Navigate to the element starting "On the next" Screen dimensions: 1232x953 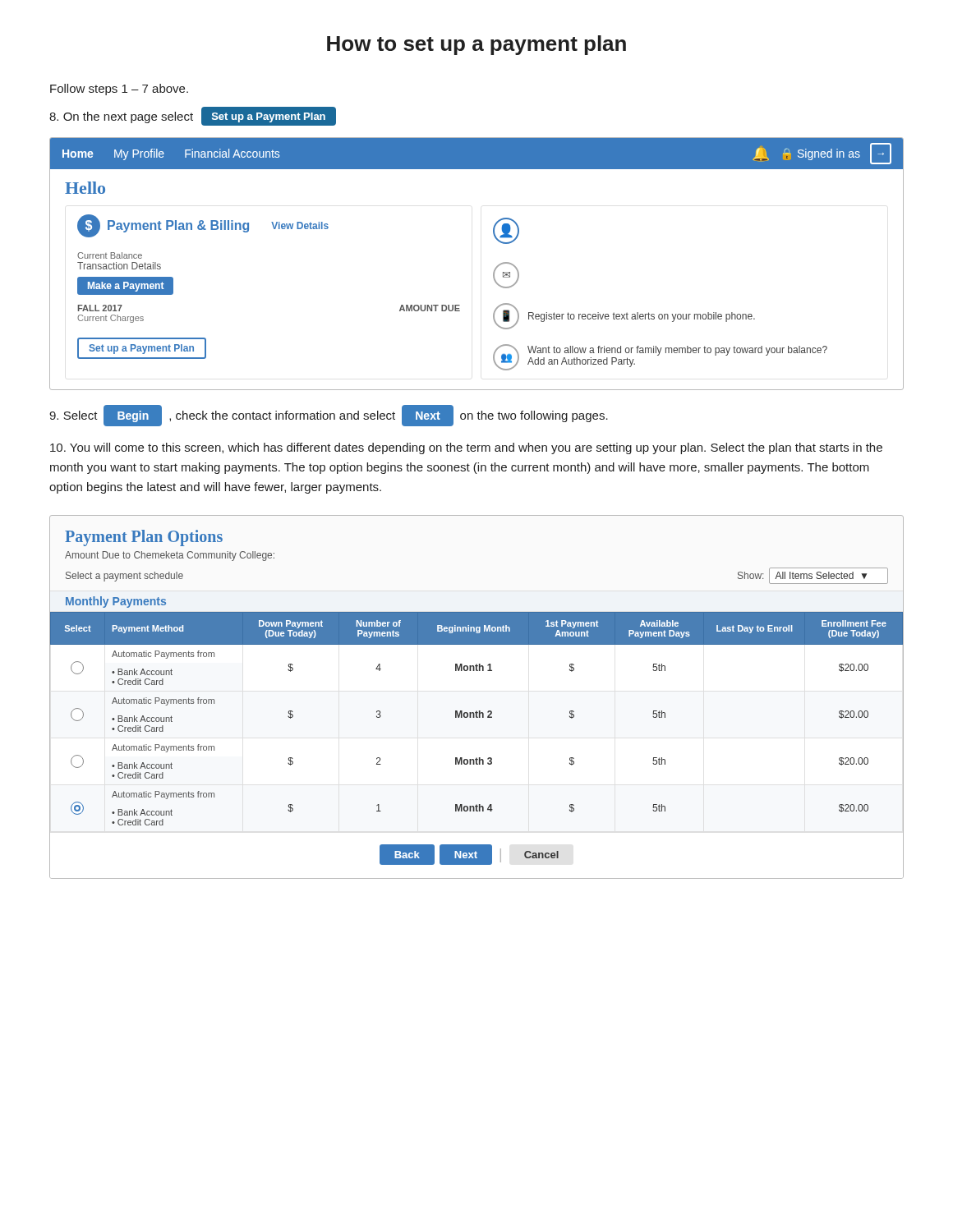pos(192,116)
